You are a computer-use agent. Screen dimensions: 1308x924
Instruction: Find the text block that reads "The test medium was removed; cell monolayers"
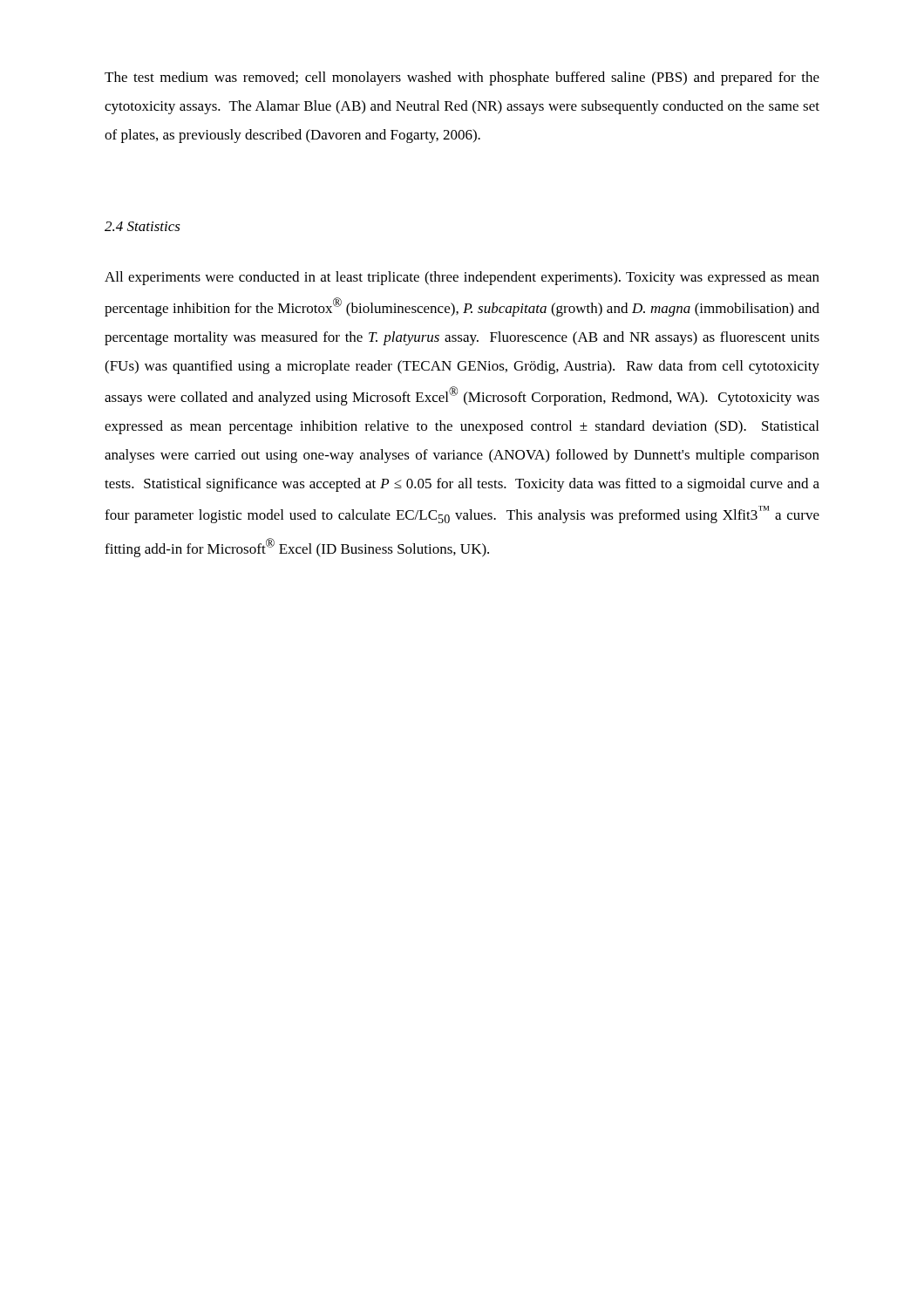462,106
